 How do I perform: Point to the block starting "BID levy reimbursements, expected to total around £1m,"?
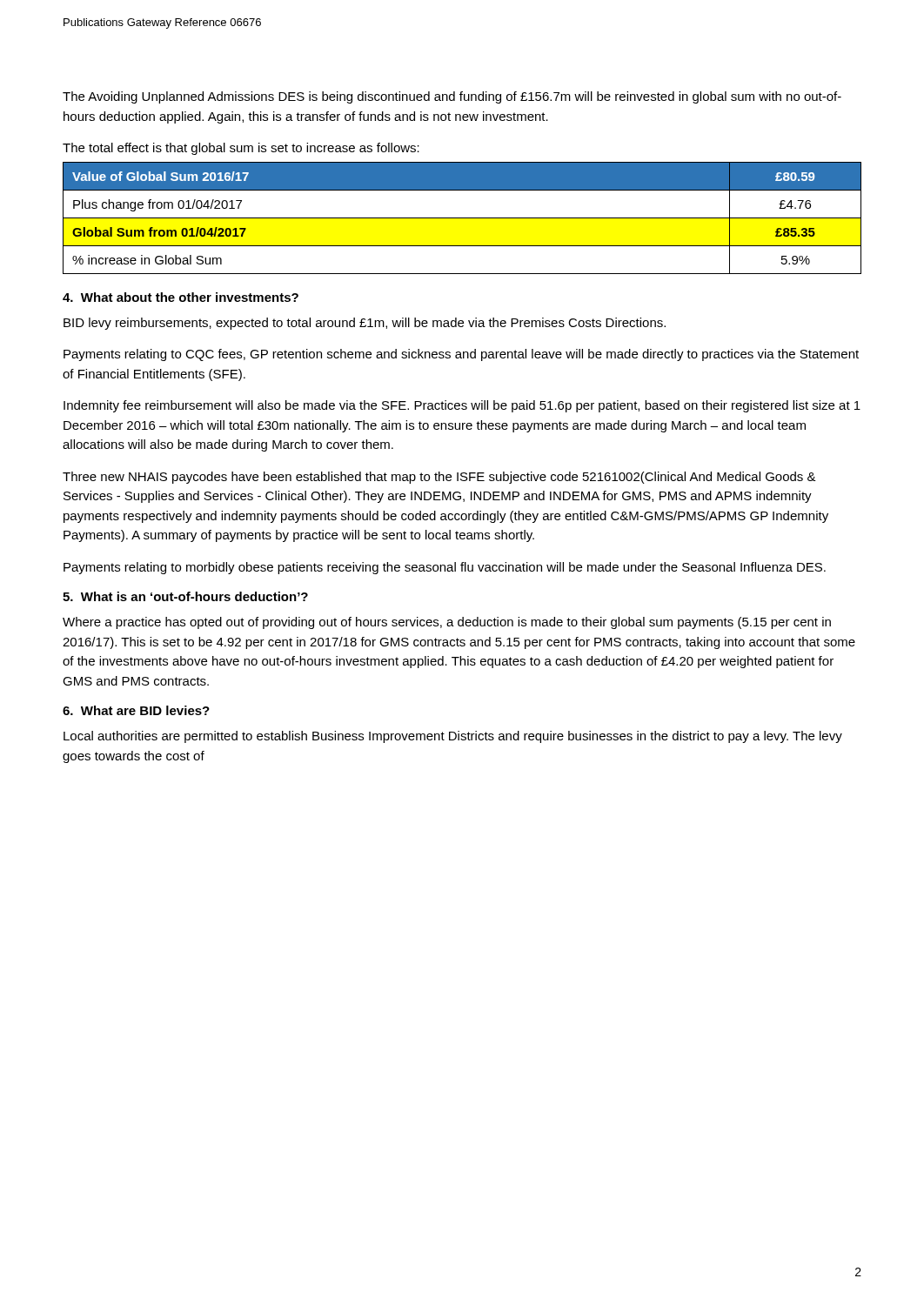click(x=365, y=322)
